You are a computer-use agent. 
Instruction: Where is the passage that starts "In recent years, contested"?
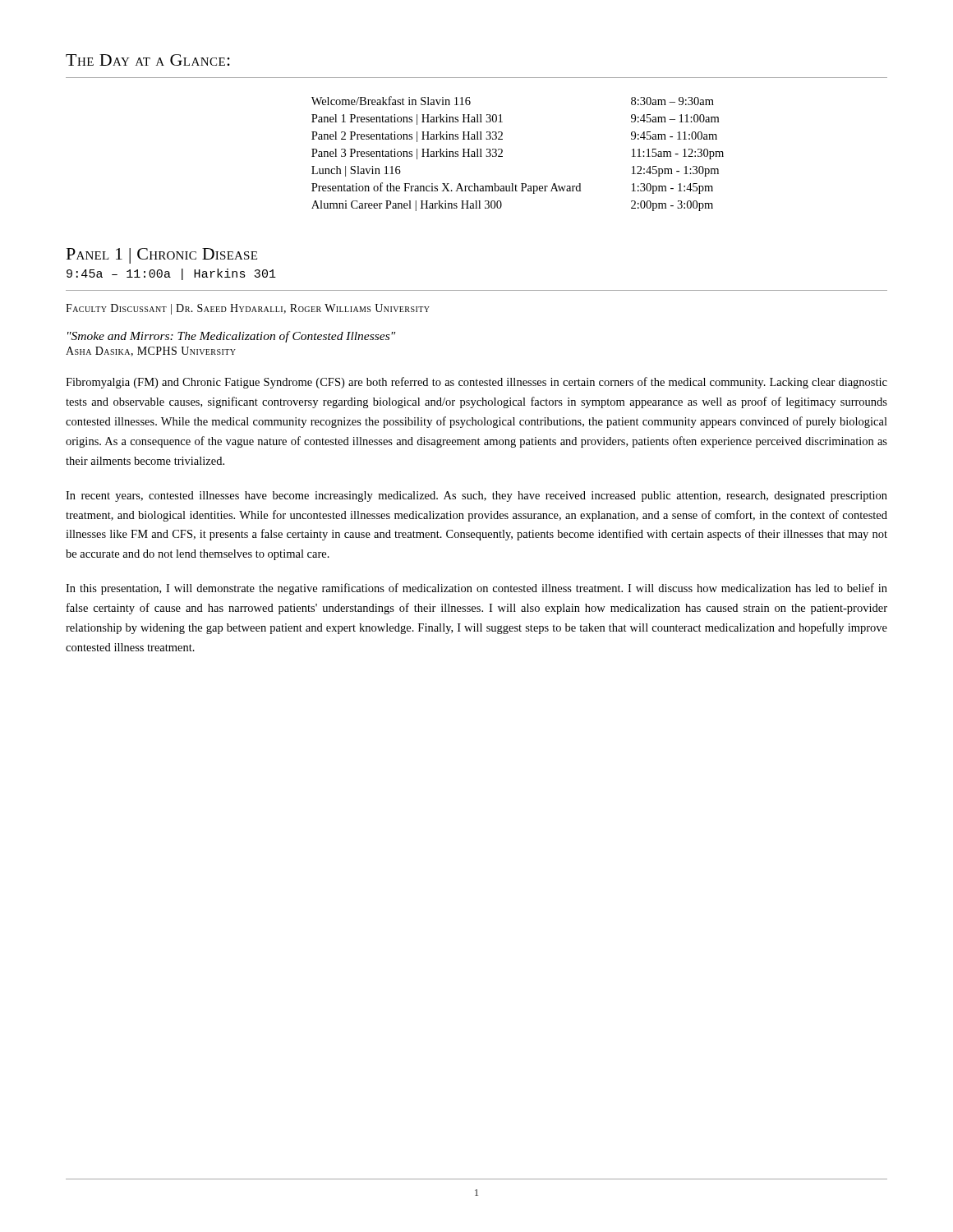pos(476,524)
